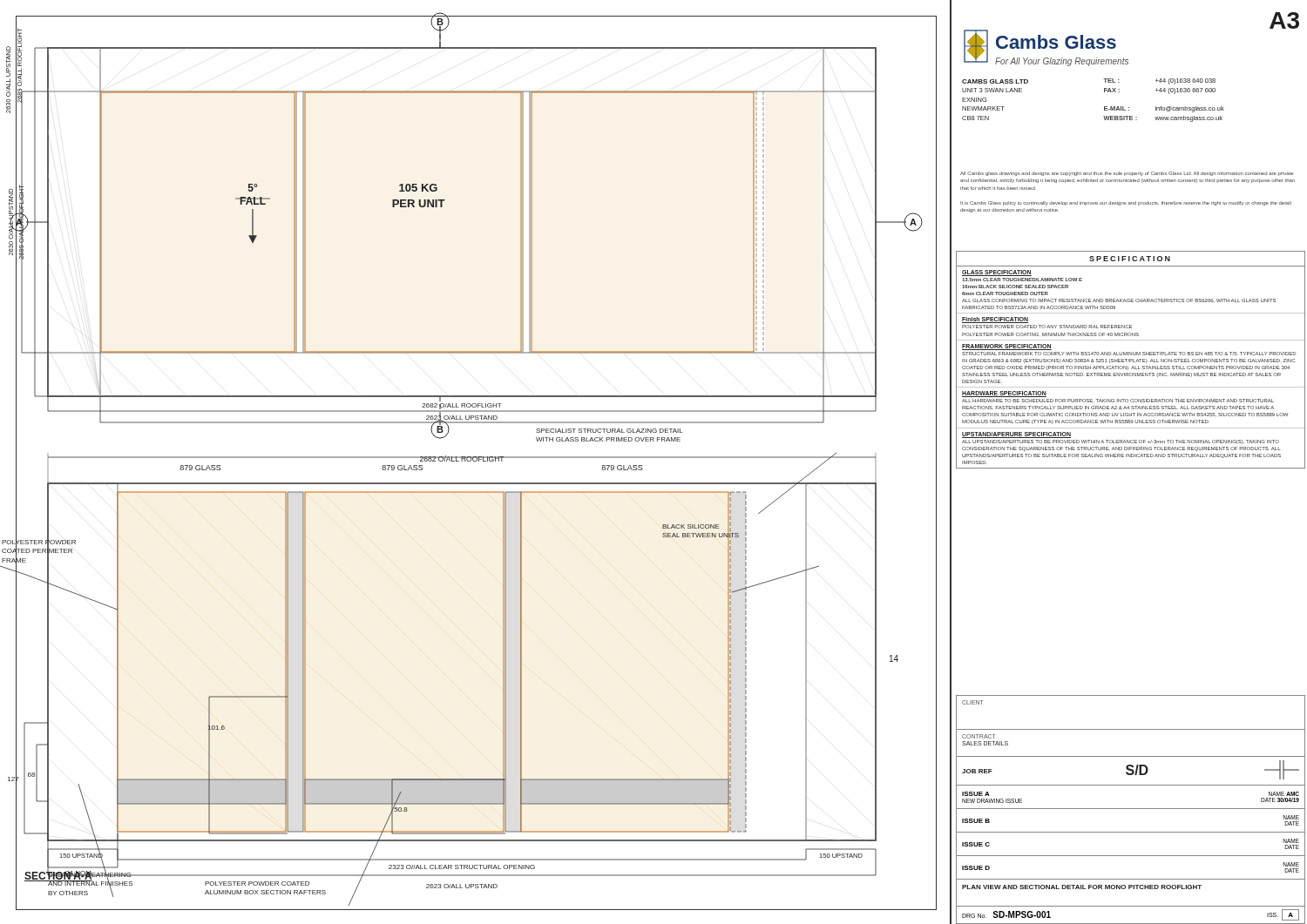The width and height of the screenshot is (1307, 924).
Task: Click on the element starting "SECTION A-A"
Action: [58, 876]
